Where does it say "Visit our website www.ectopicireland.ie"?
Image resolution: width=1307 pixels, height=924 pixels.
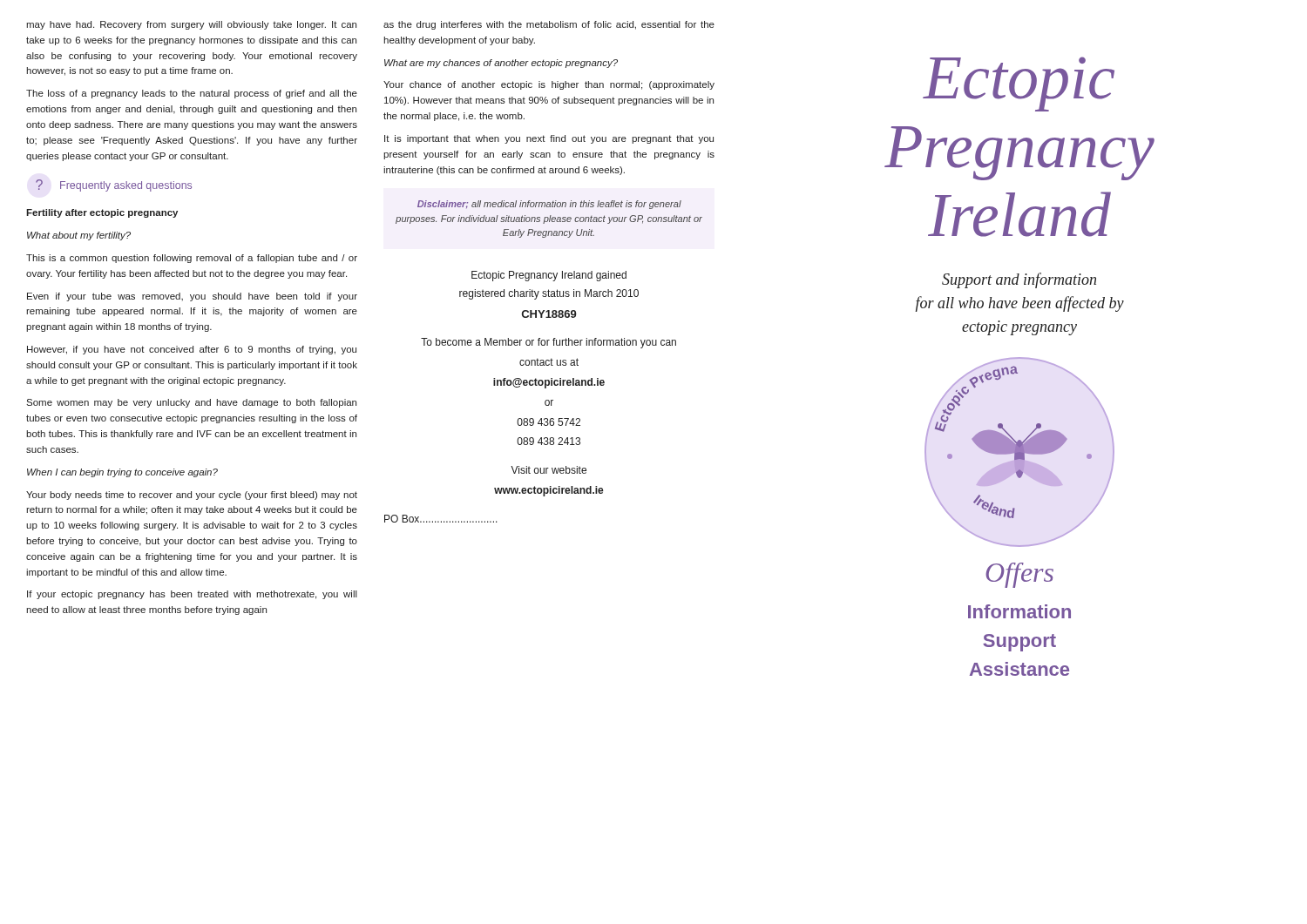[549, 481]
